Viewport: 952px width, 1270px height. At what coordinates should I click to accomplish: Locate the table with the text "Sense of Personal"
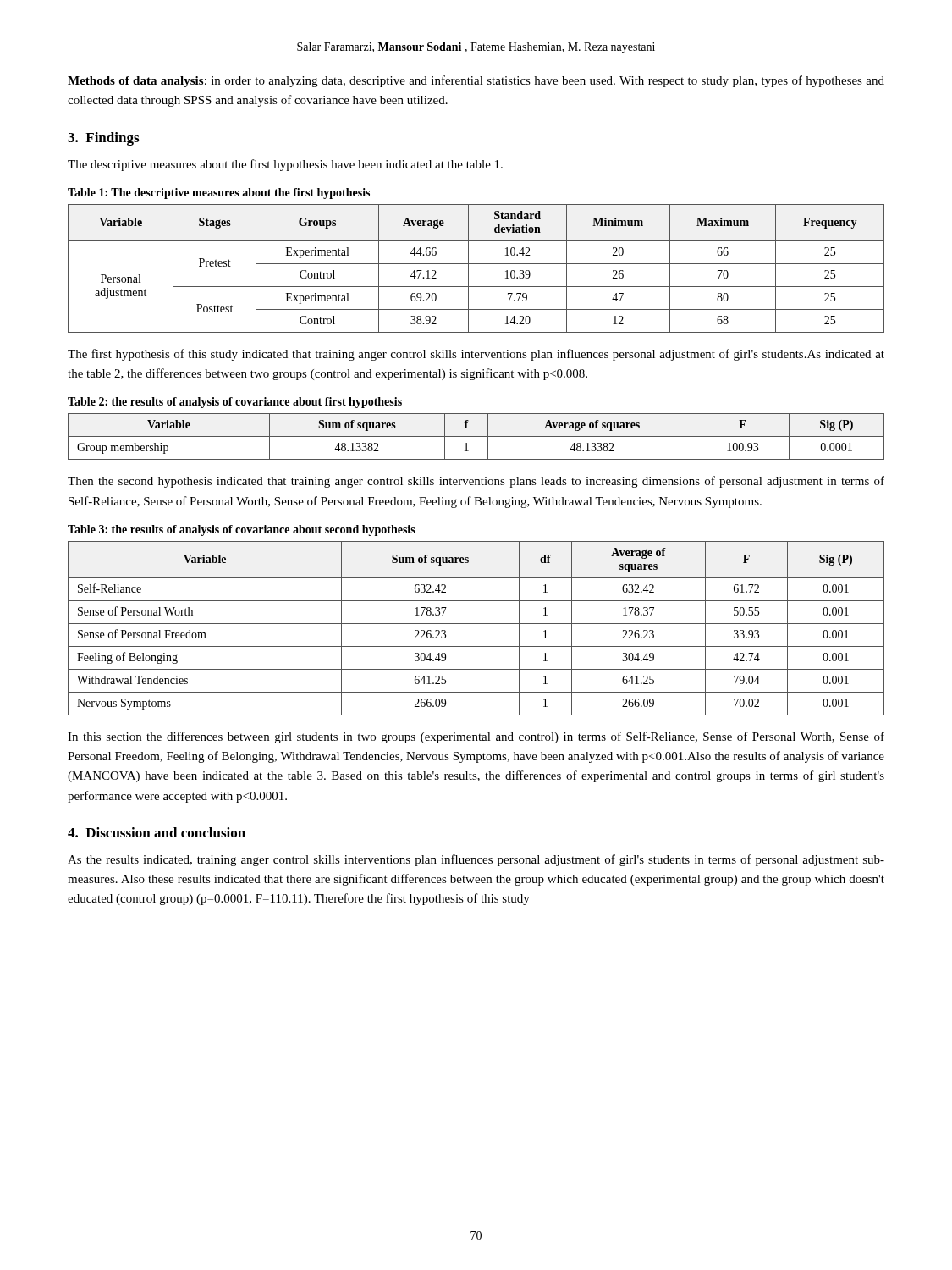476,628
